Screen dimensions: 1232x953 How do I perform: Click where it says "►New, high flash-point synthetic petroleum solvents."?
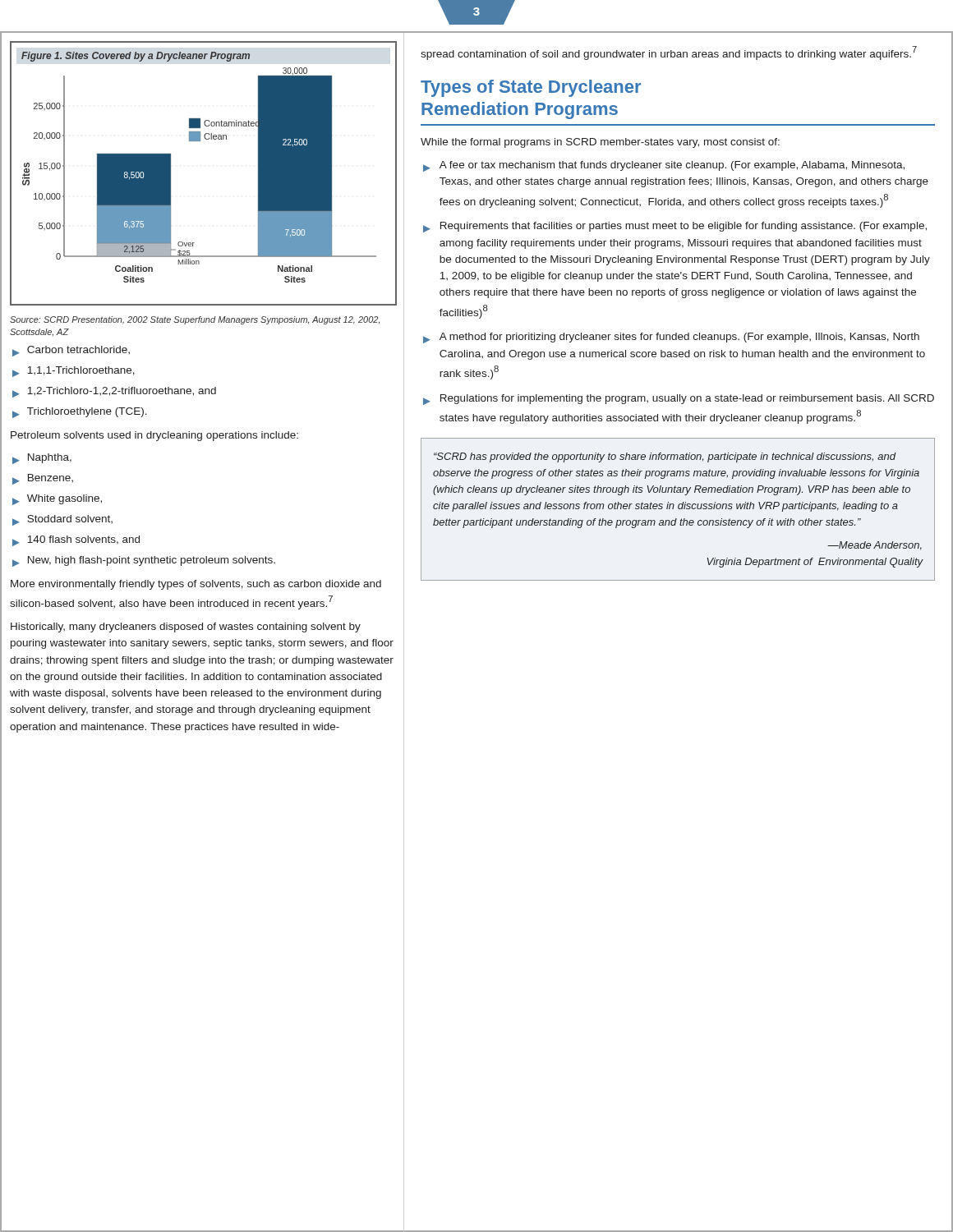[x=143, y=562]
